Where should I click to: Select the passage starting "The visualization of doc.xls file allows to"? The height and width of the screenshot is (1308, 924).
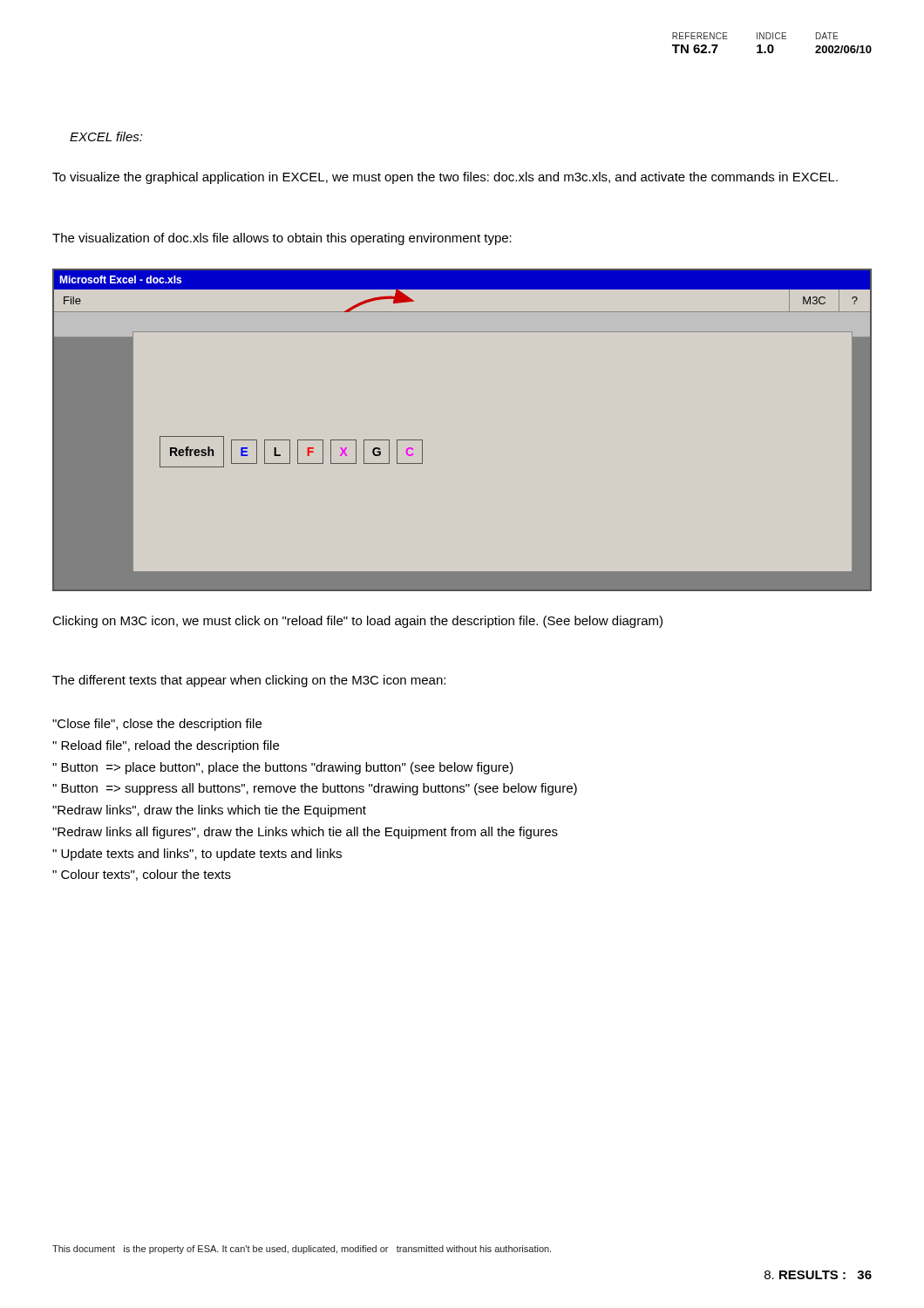(x=282, y=238)
